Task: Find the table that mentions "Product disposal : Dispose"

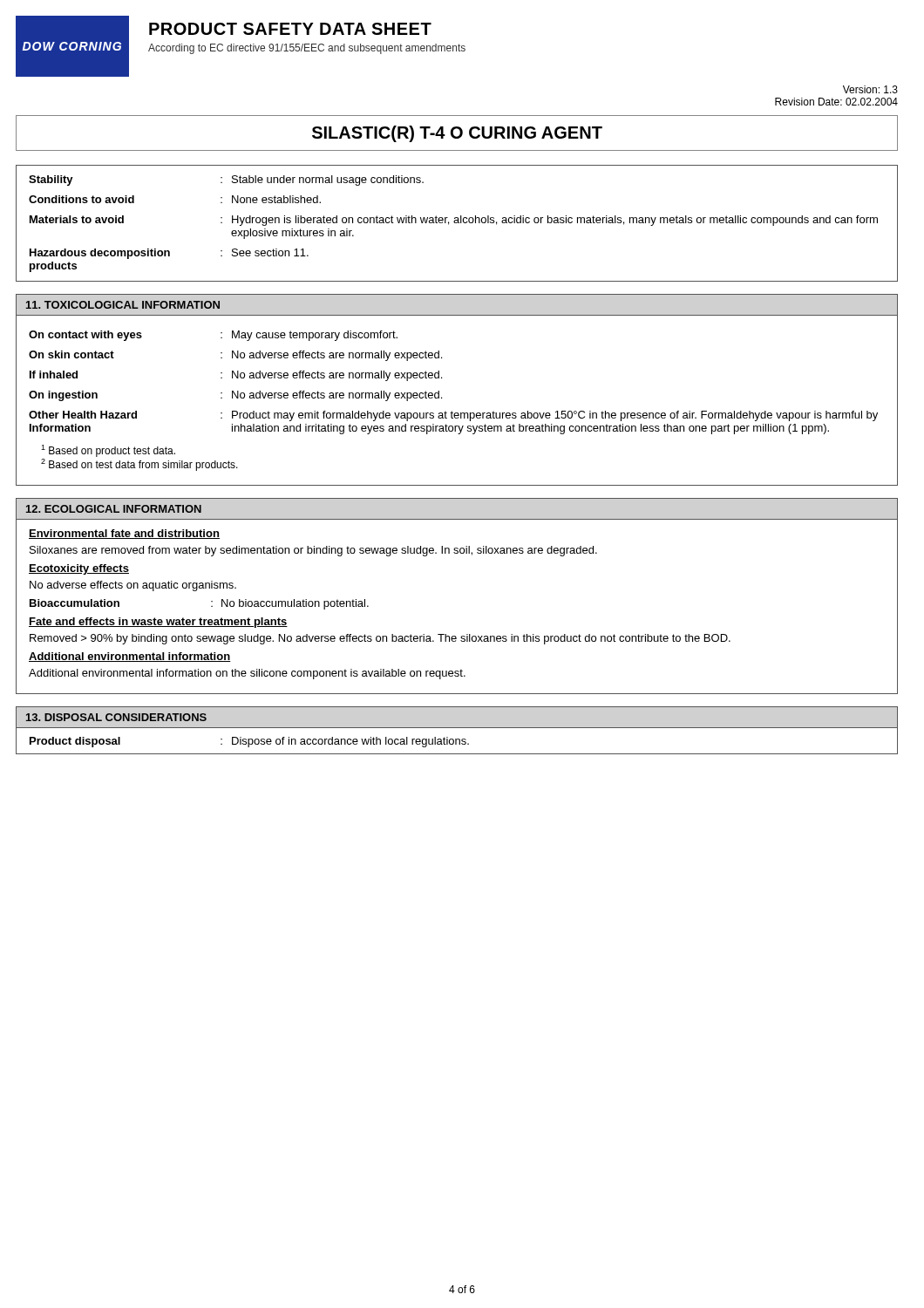Action: tap(457, 741)
